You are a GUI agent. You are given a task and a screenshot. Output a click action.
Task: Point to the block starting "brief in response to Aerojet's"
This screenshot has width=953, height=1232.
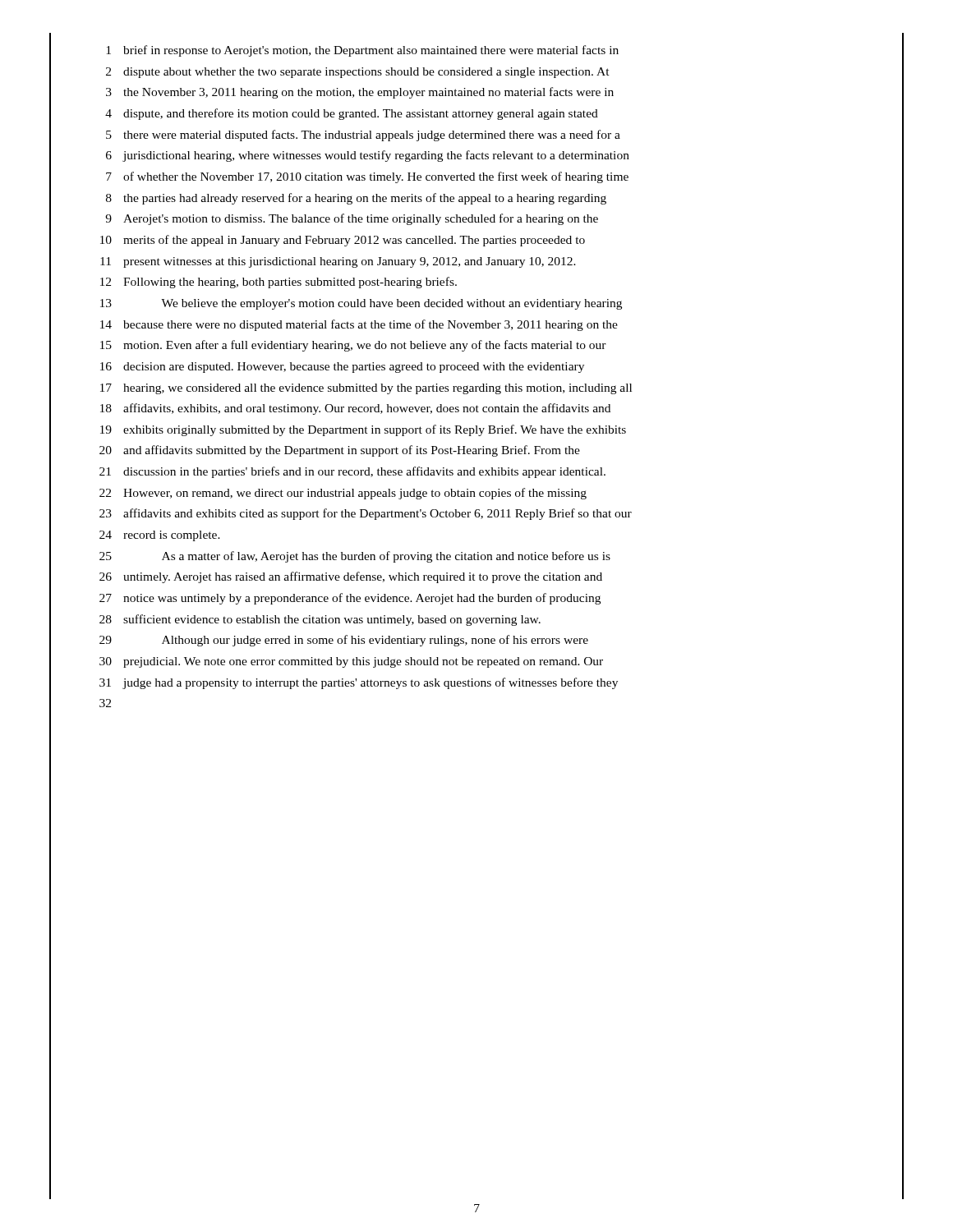coord(497,166)
